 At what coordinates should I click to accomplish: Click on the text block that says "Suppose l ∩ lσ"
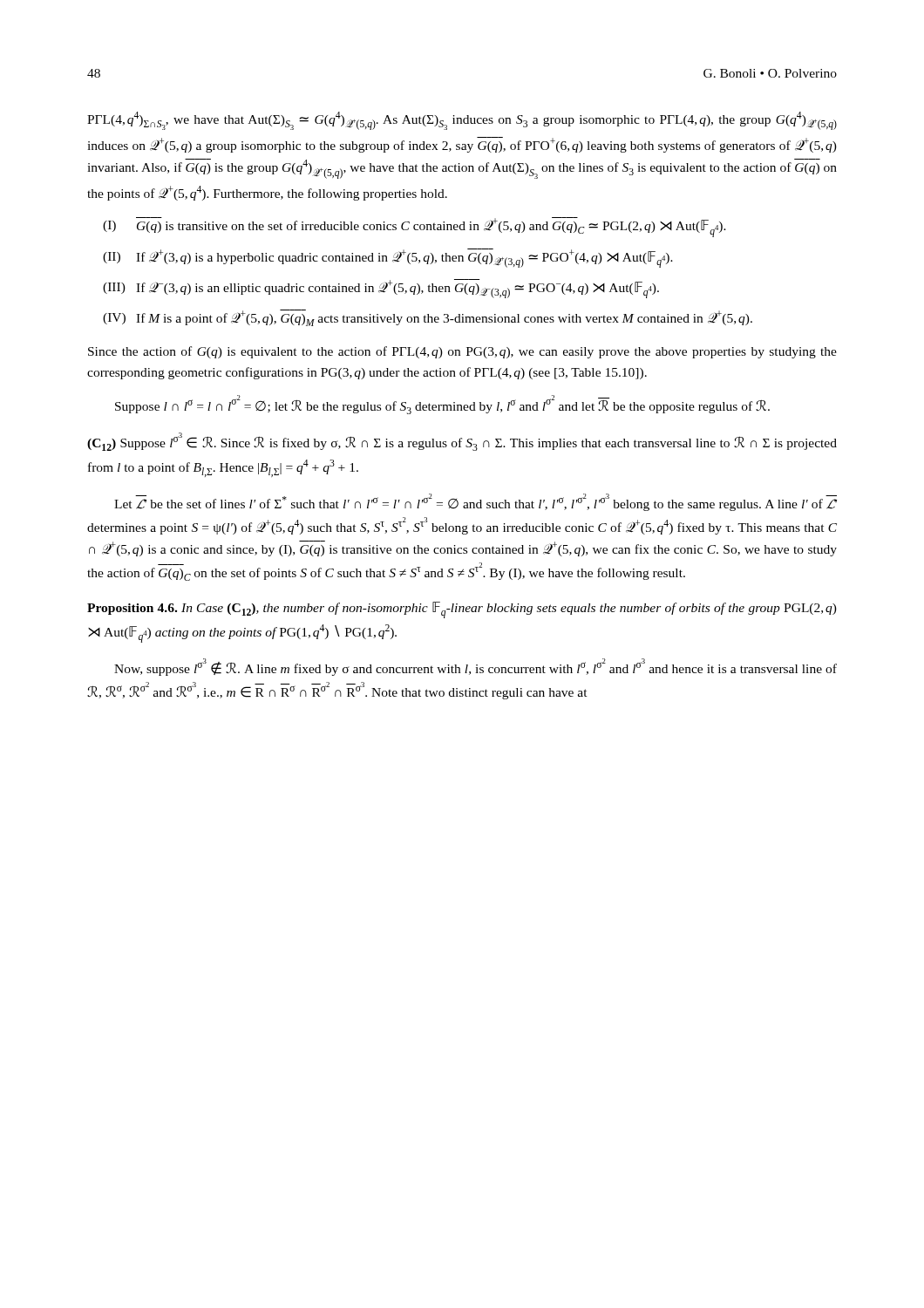coord(462,406)
